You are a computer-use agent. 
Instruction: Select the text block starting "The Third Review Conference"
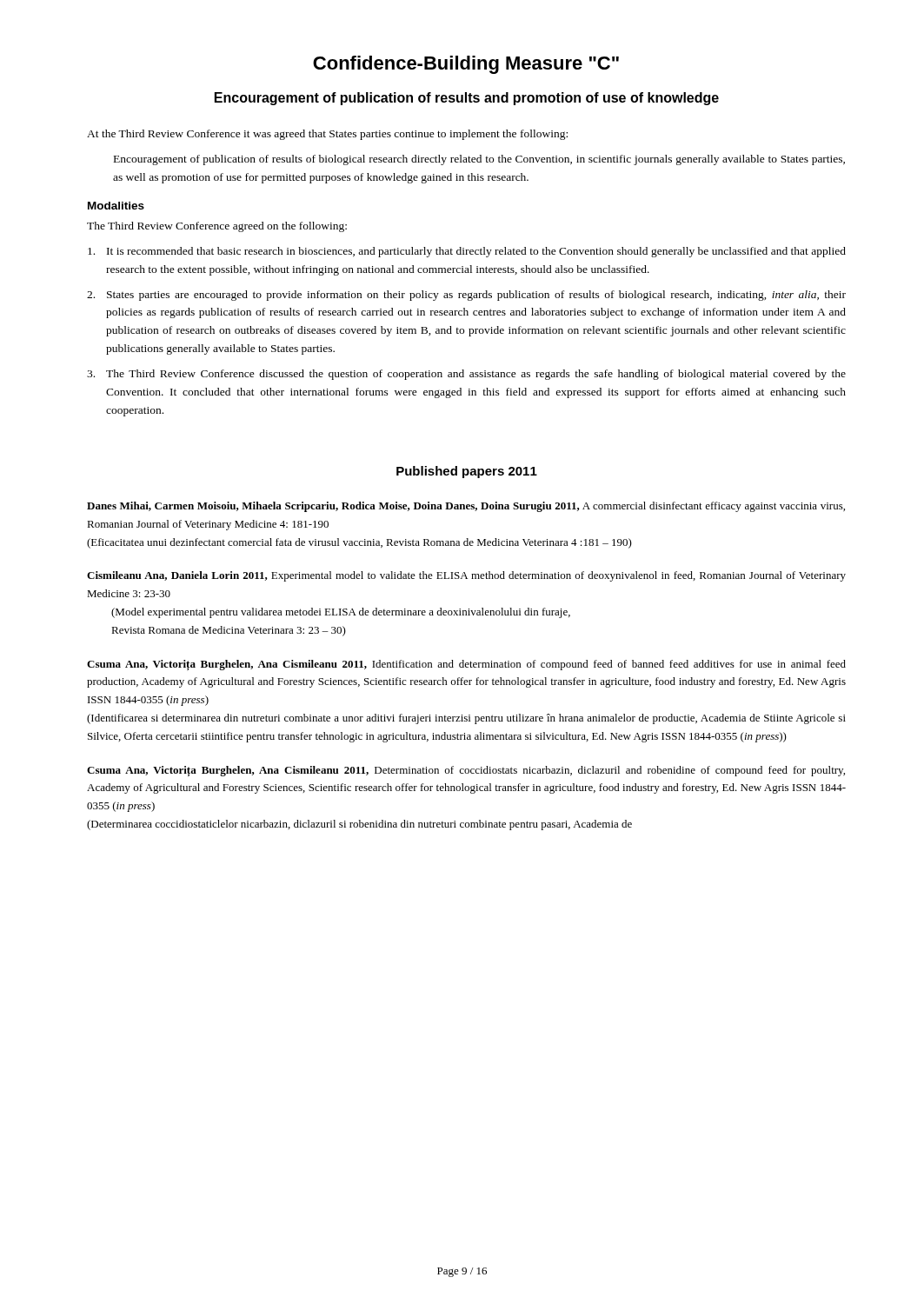(x=217, y=225)
